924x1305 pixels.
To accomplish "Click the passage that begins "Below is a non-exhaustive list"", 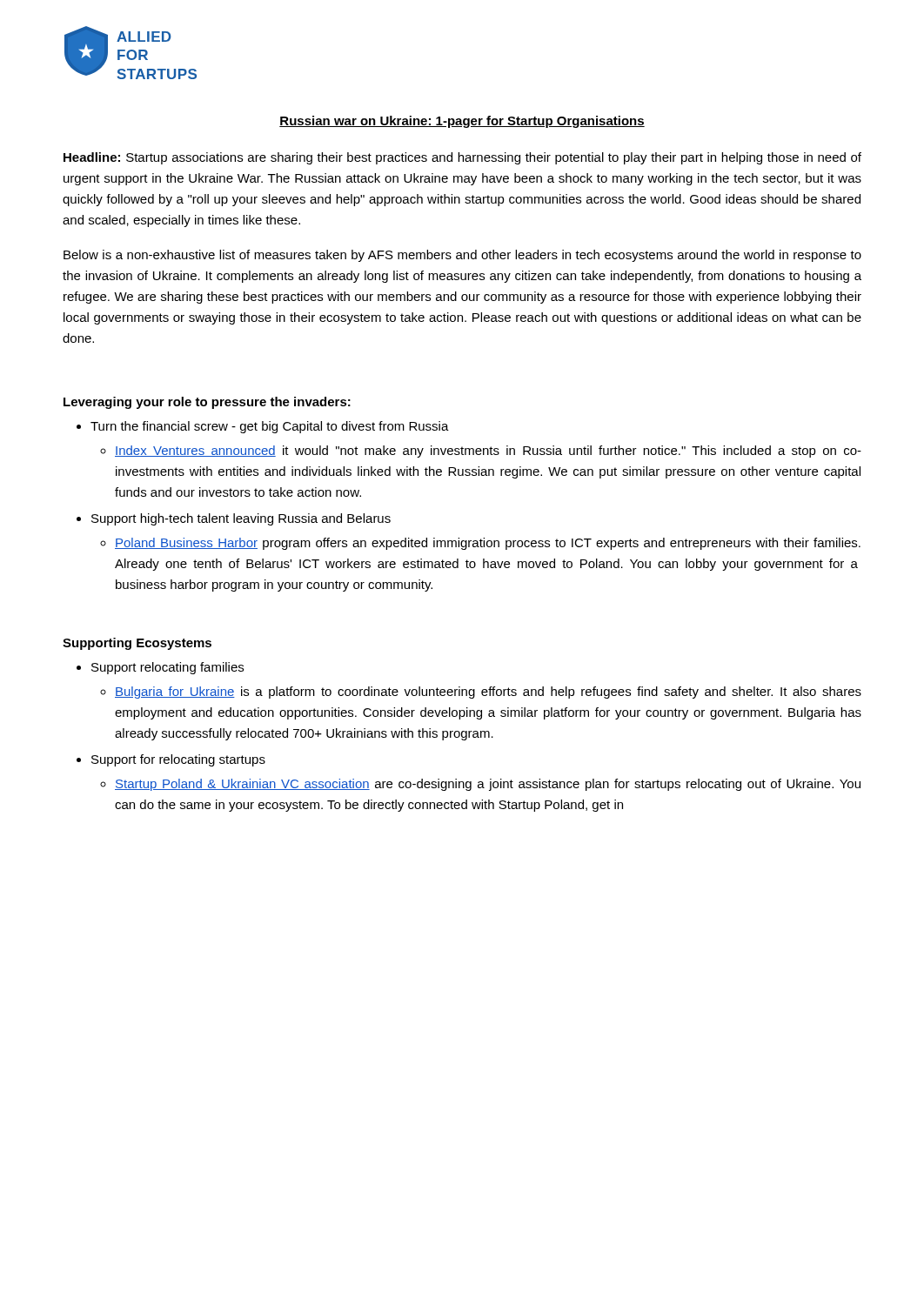I will coord(462,296).
